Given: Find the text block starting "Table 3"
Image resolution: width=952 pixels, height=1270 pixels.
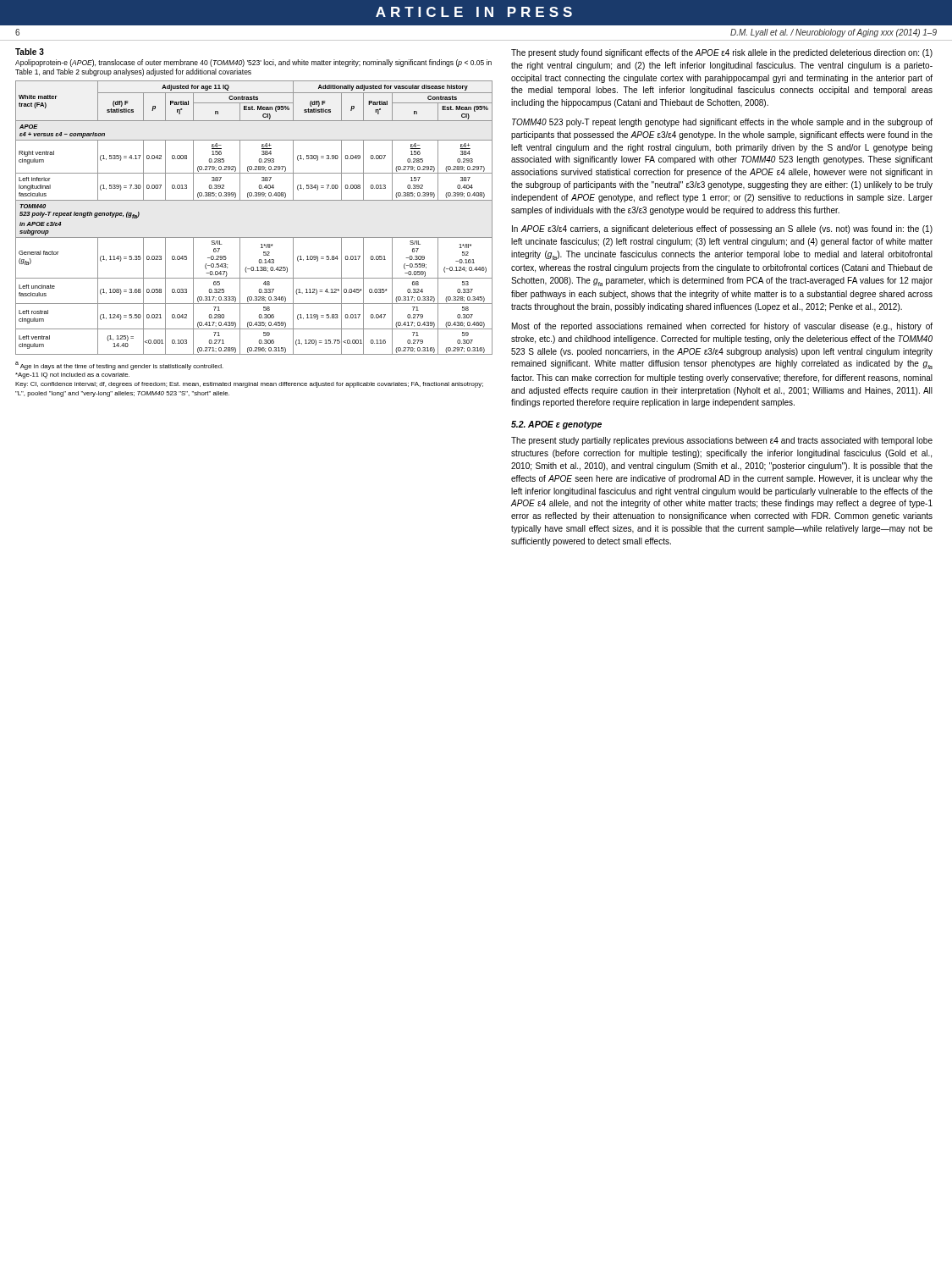Looking at the screenshot, I should pyautogui.click(x=30, y=52).
